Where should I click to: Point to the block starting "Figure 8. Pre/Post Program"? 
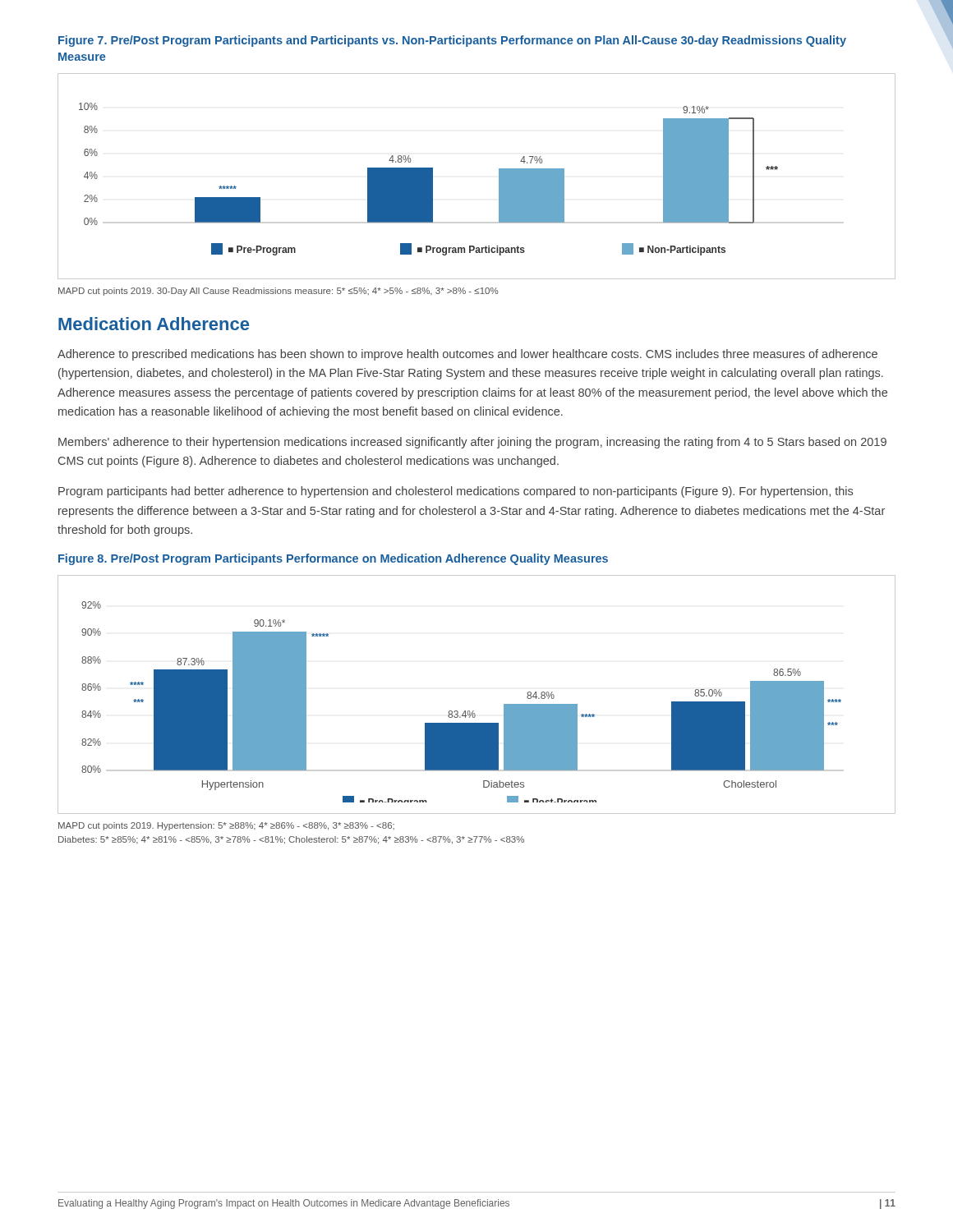click(333, 558)
